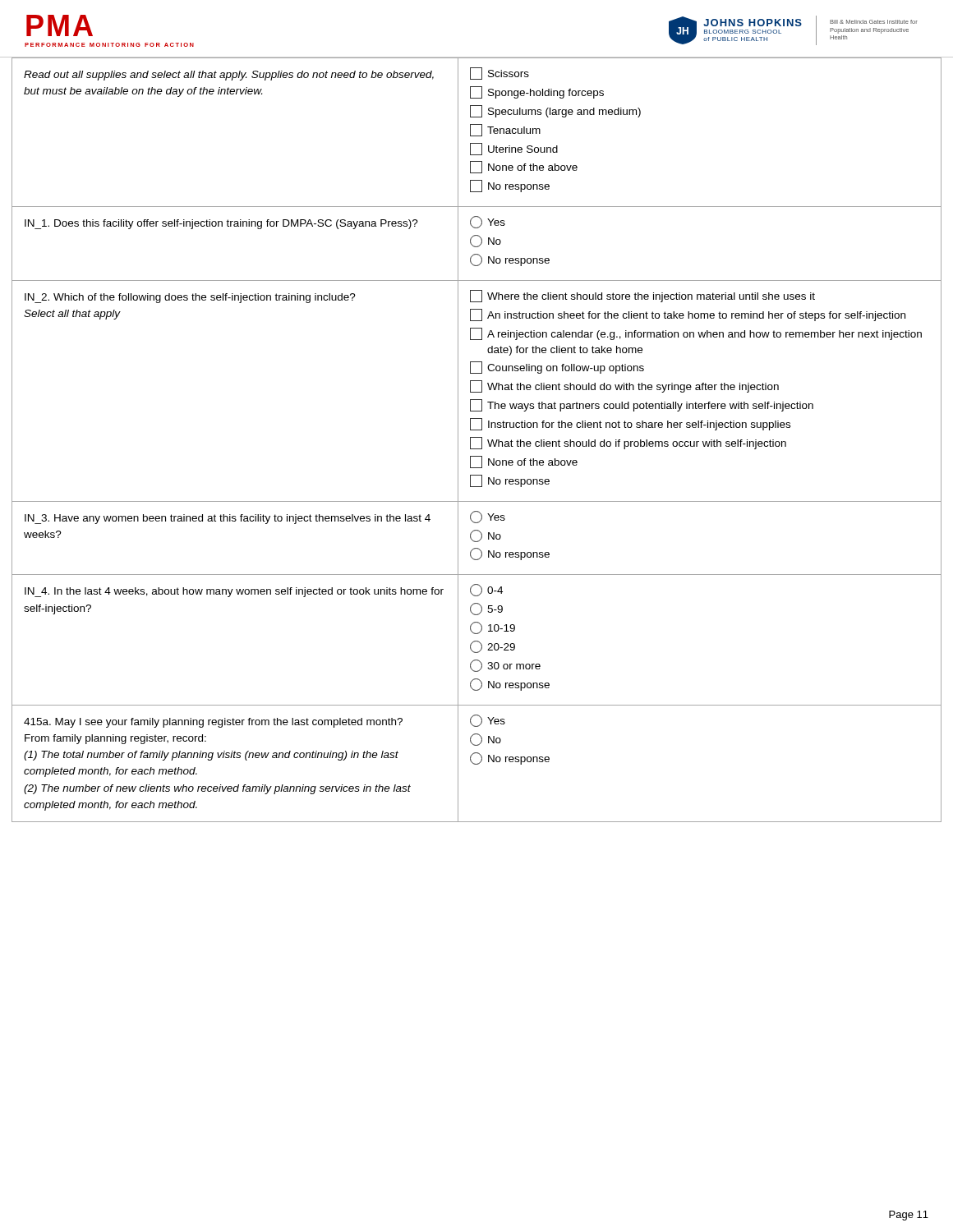Select the text block starting "Scissors Sponge-holding forceps Speculums (large and medium) Tenaculum"

[500, 74]
